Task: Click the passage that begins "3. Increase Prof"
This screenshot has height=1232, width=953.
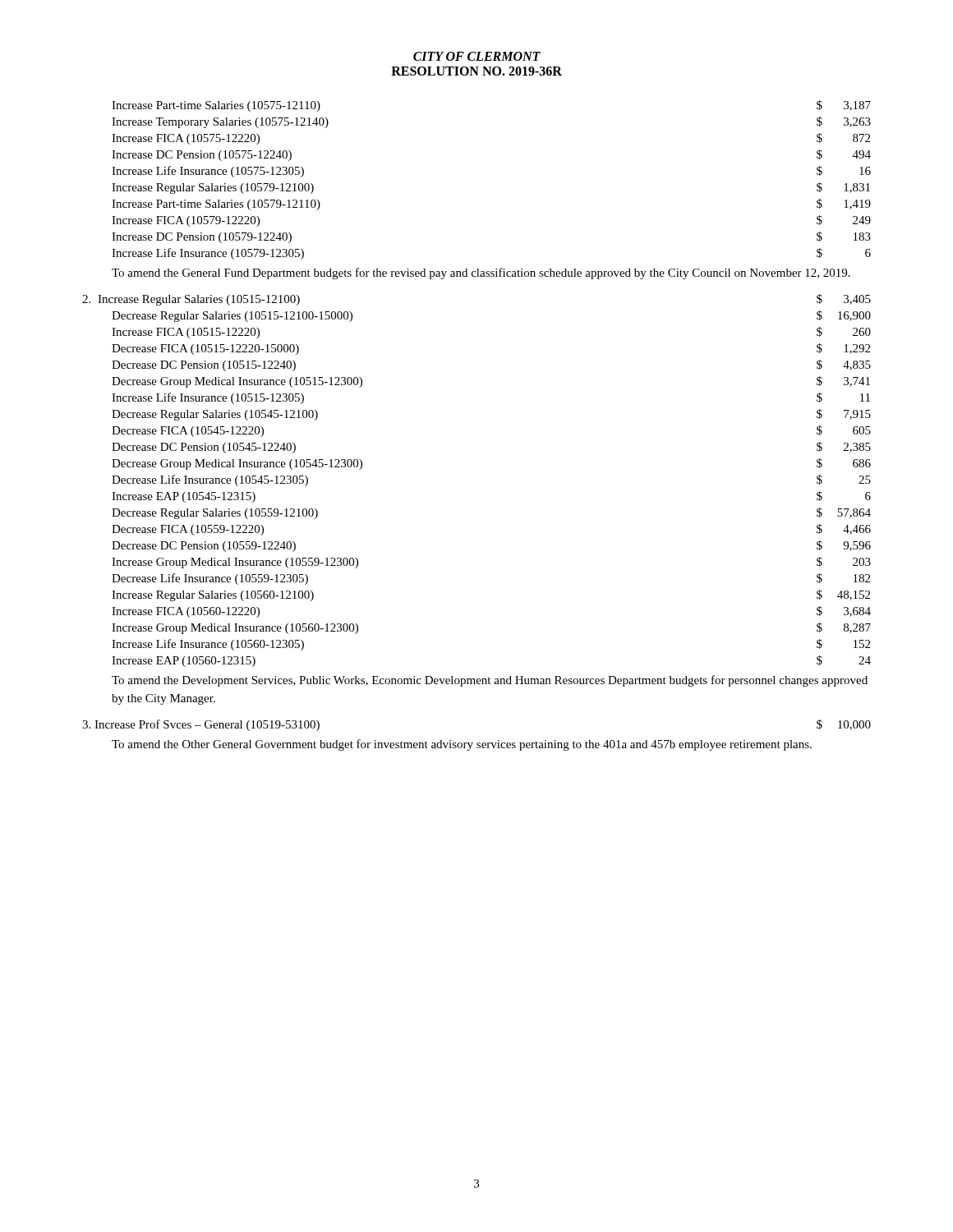Action: point(211,725)
